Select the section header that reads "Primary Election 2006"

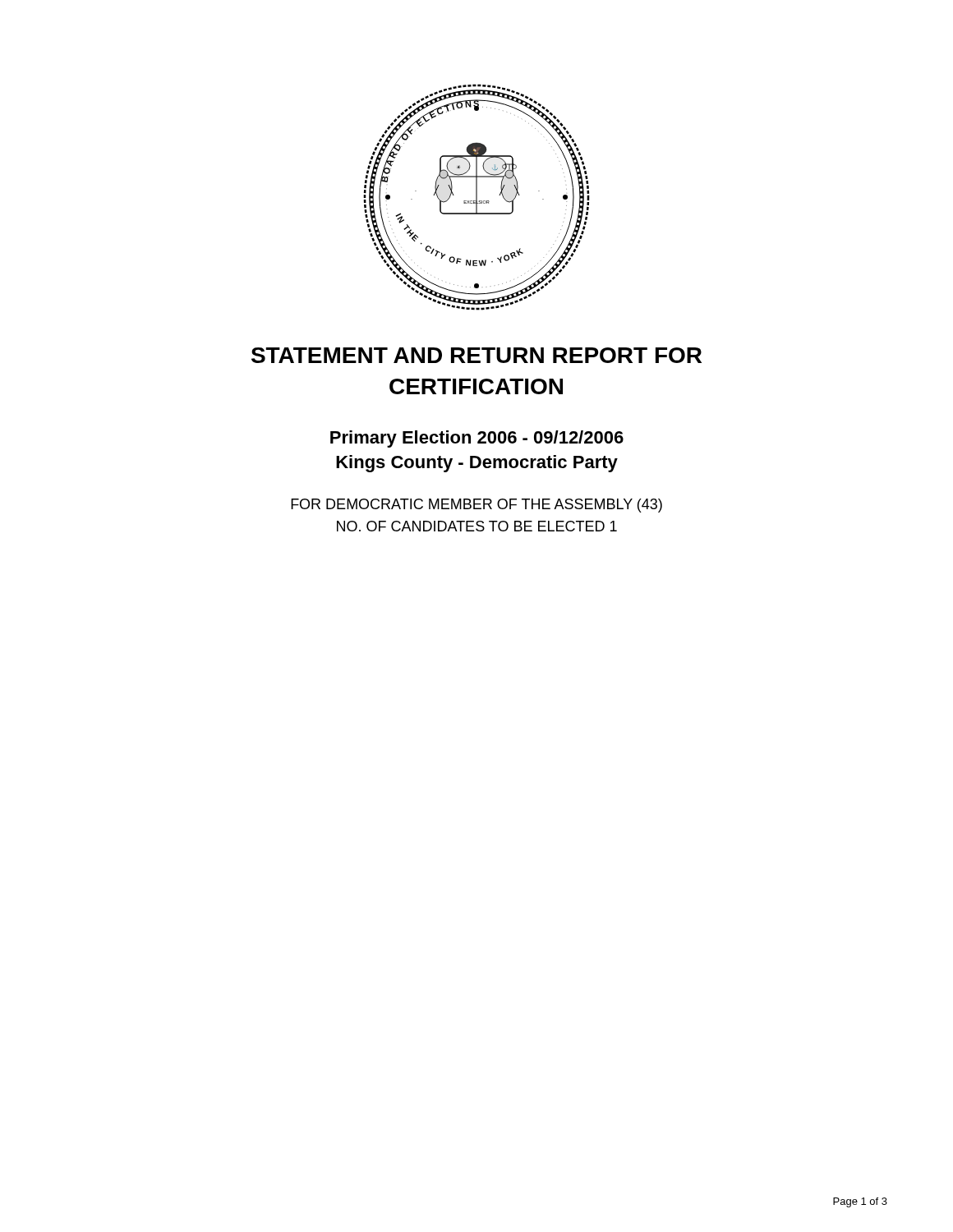coord(476,450)
